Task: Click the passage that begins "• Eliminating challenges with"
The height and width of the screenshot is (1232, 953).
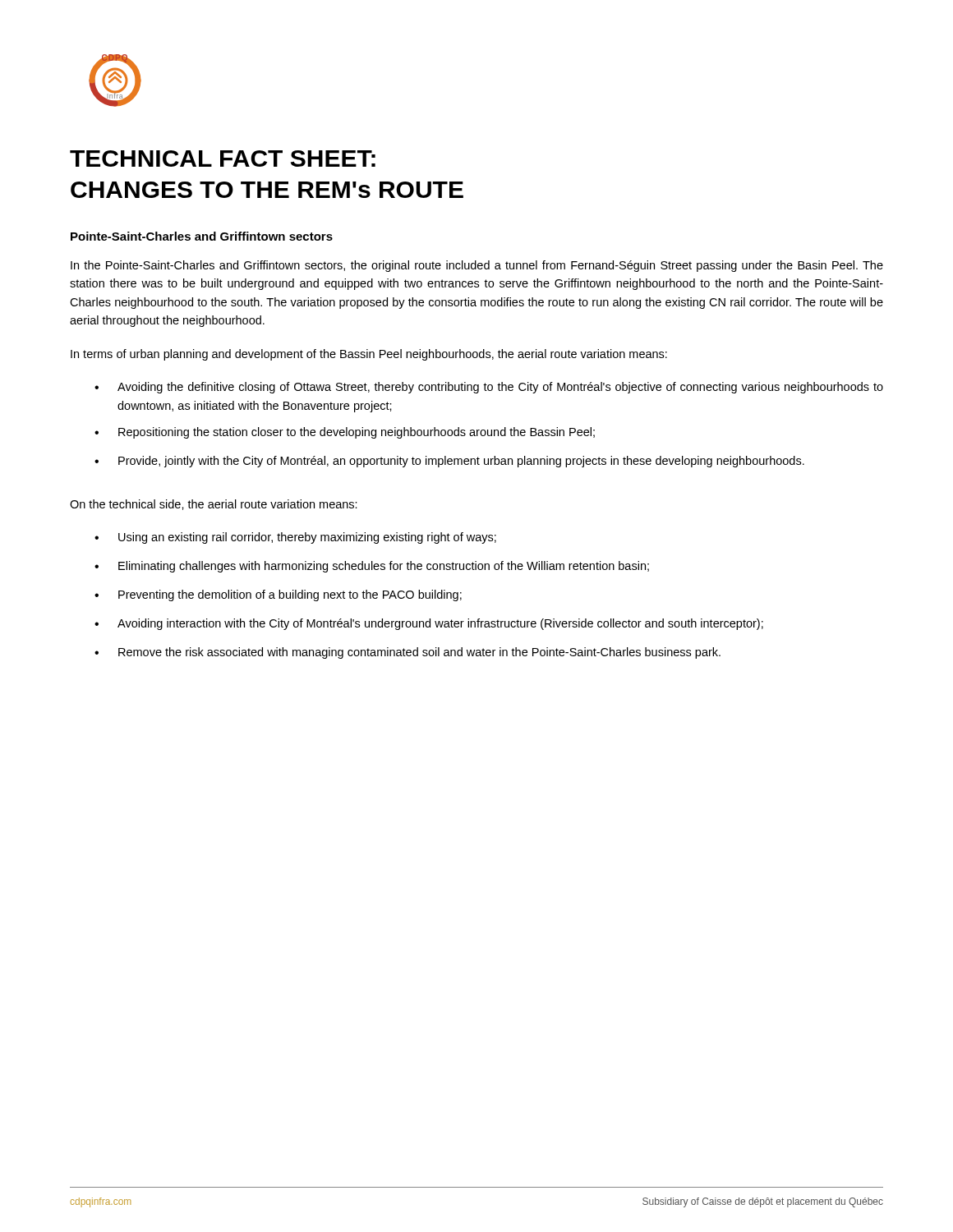Action: pos(489,567)
